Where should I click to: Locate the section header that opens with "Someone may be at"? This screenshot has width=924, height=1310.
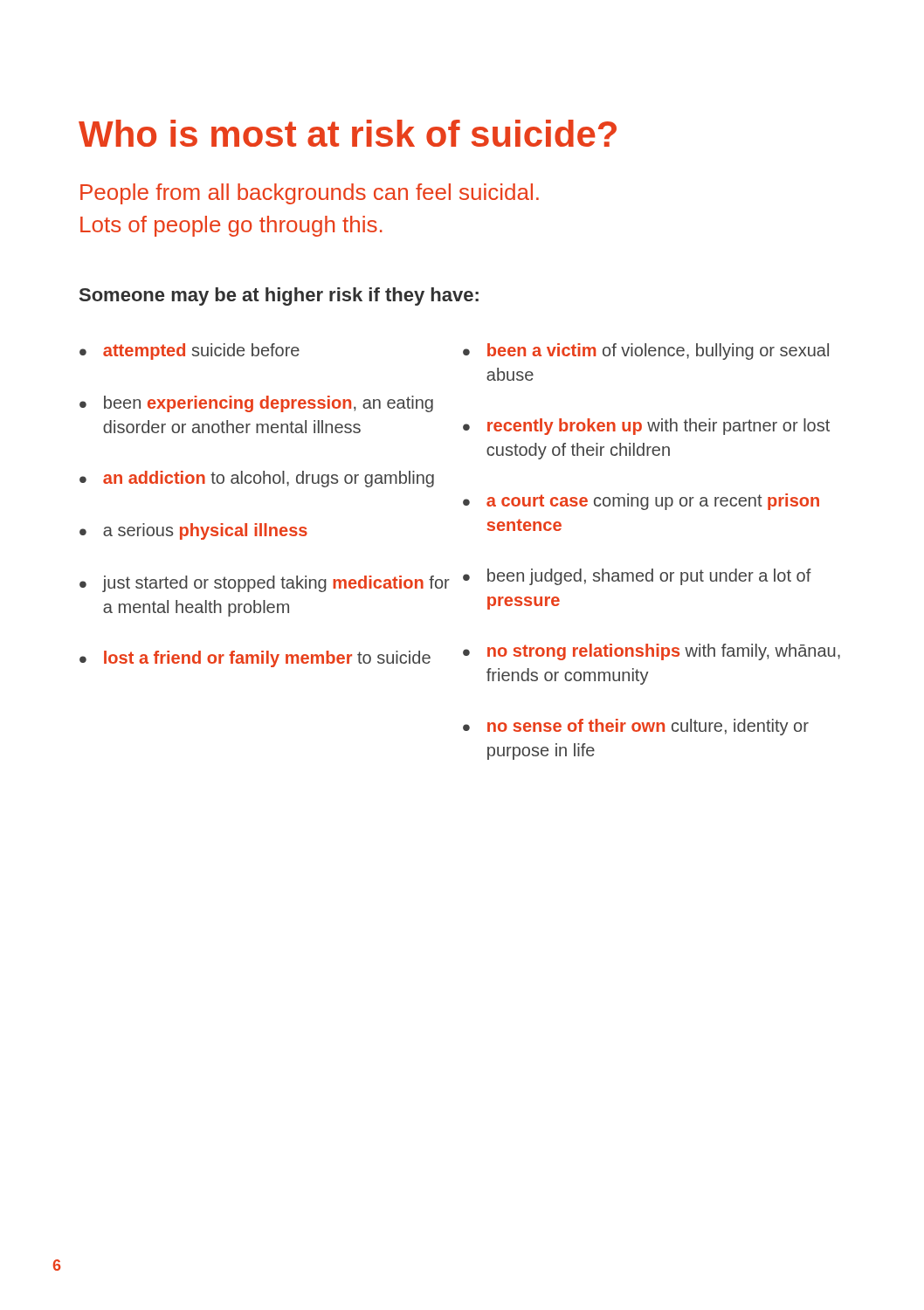(279, 295)
